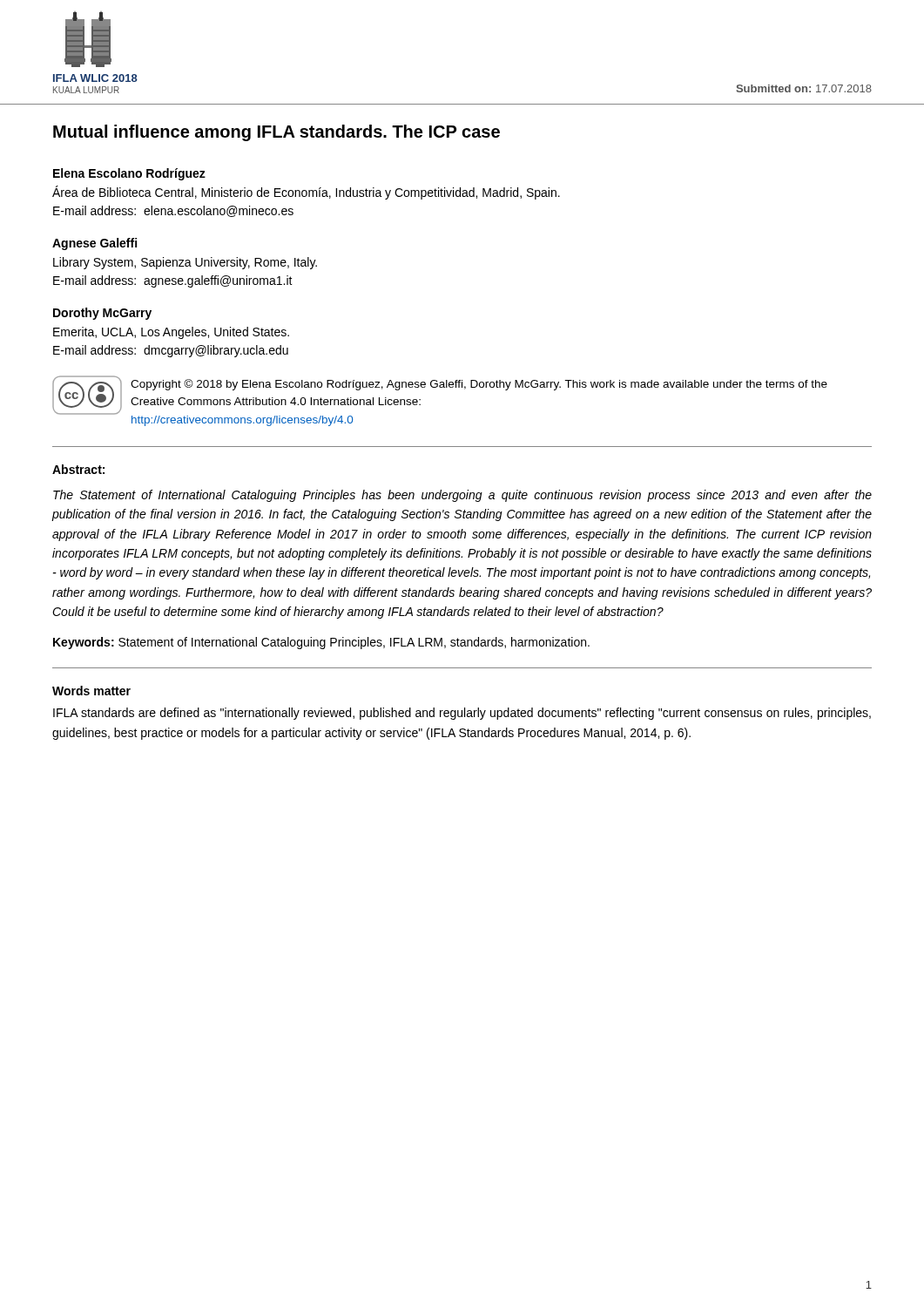Screen dimensions: 1307x924
Task: Point to the region starting "Keywords: Statement of International Cataloguing Principles,"
Action: [321, 643]
